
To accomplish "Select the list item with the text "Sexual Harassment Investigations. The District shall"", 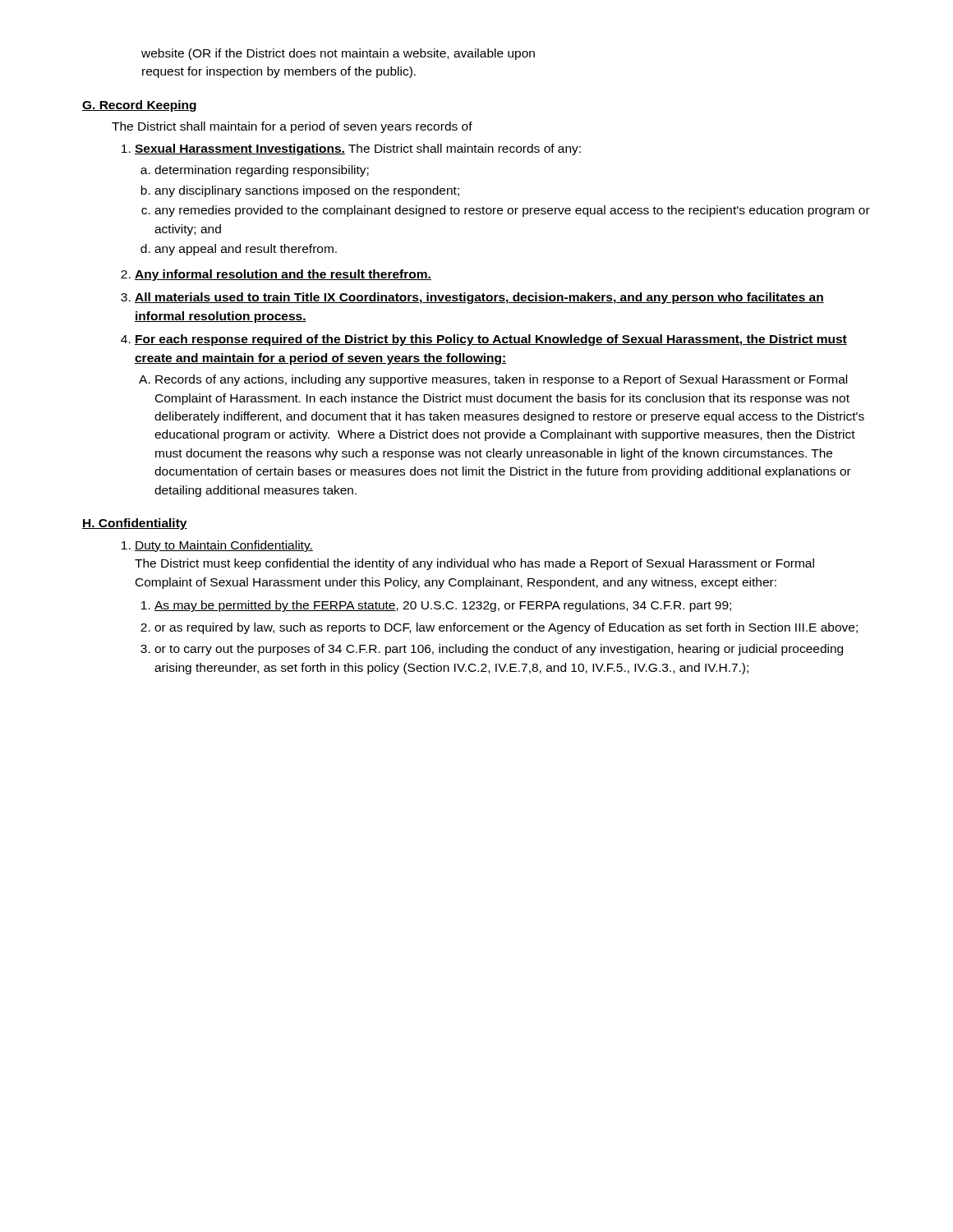I will pyautogui.click(x=503, y=200).
